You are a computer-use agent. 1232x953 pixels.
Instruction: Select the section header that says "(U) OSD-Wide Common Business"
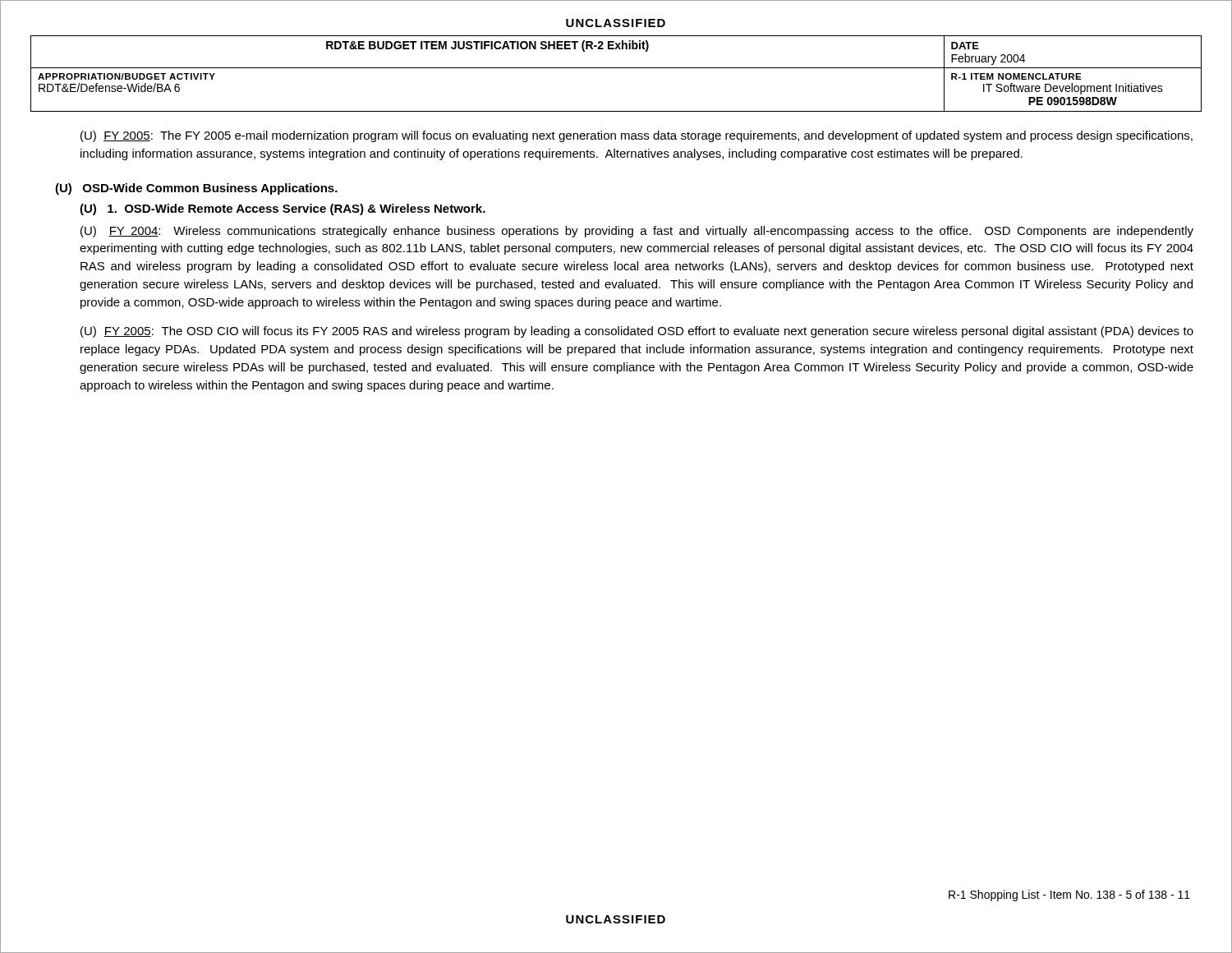[196, 187]
